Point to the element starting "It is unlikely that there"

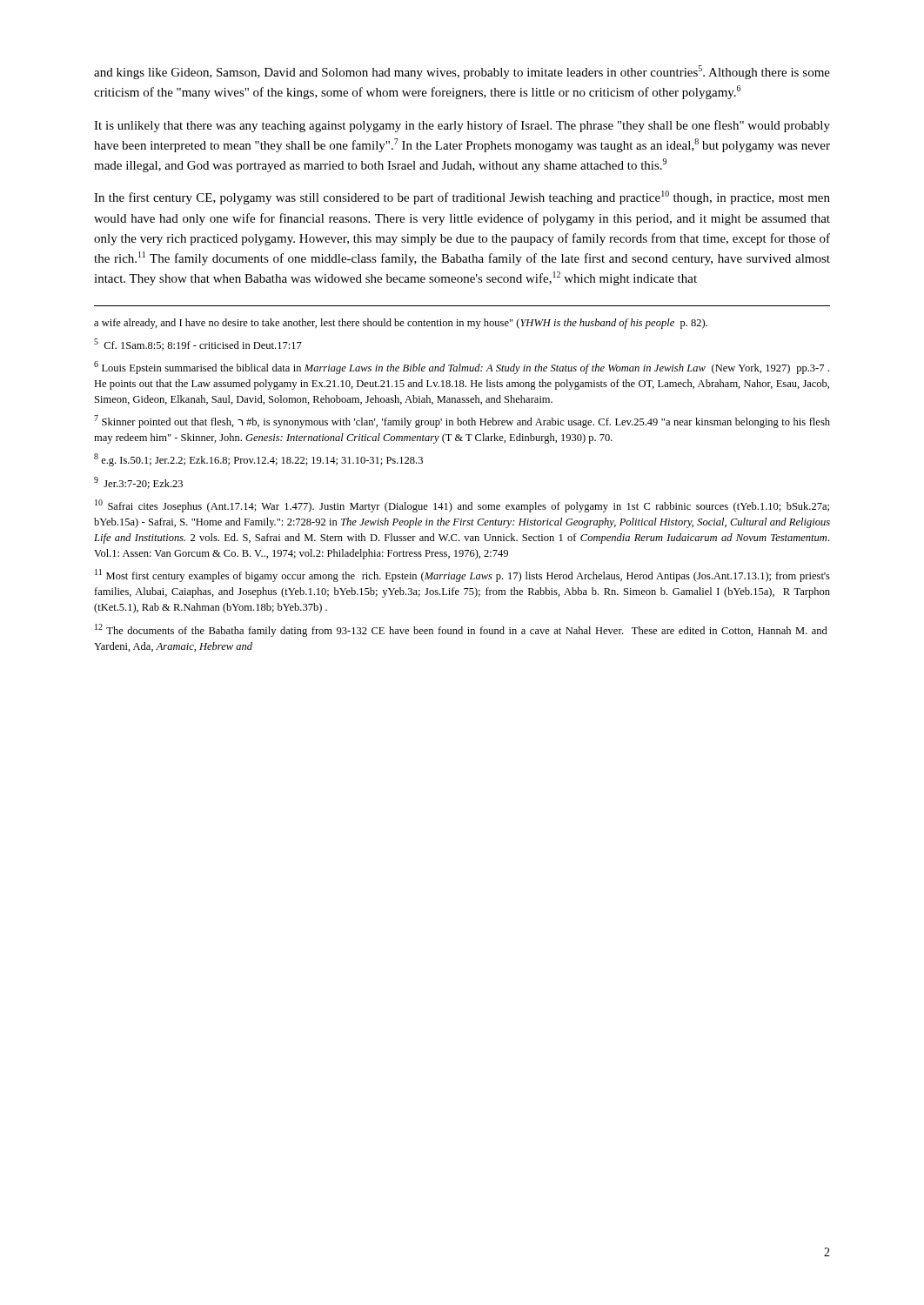[462, 145]
